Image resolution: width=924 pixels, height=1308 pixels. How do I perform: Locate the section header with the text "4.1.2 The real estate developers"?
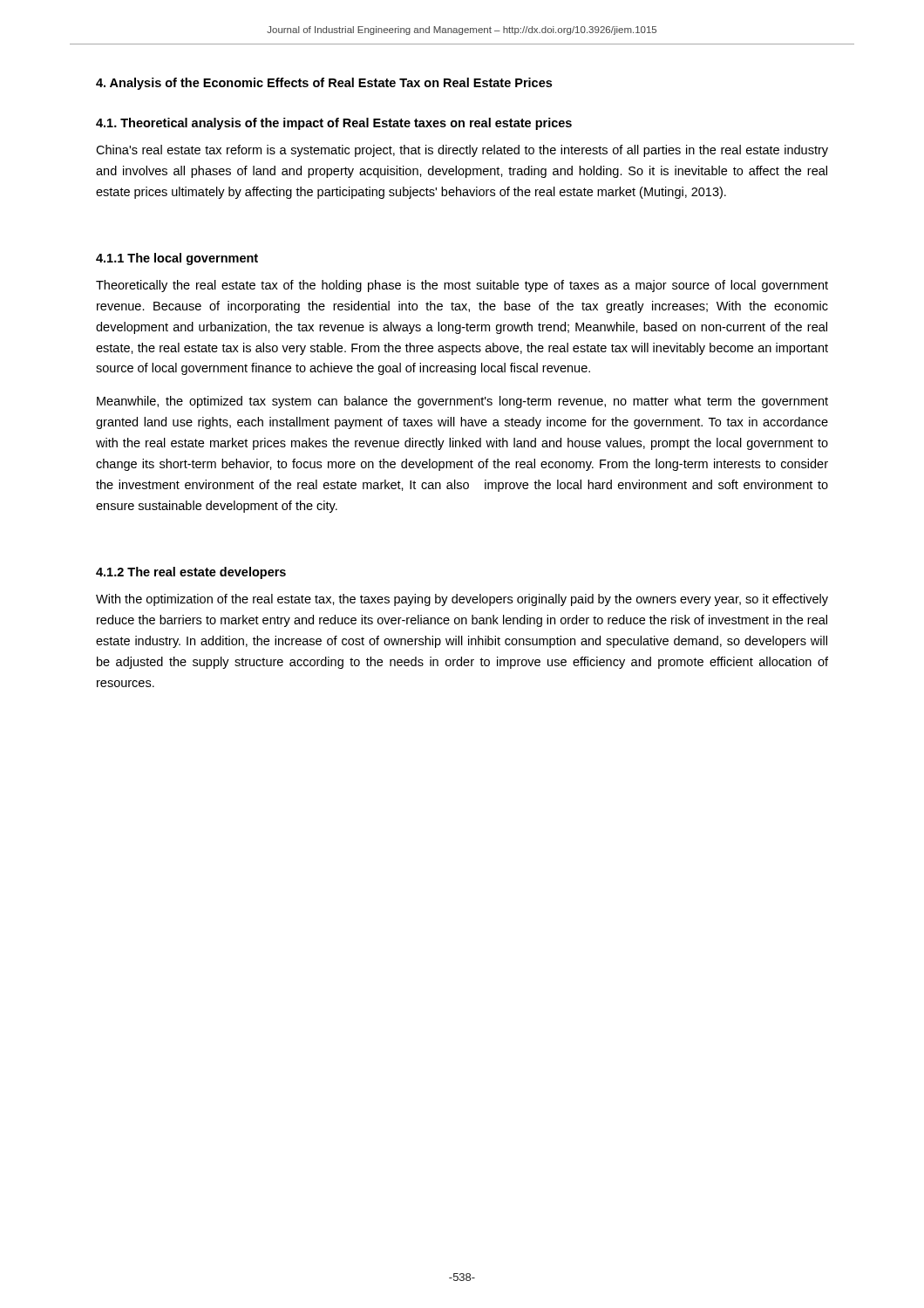pos(191,572)
